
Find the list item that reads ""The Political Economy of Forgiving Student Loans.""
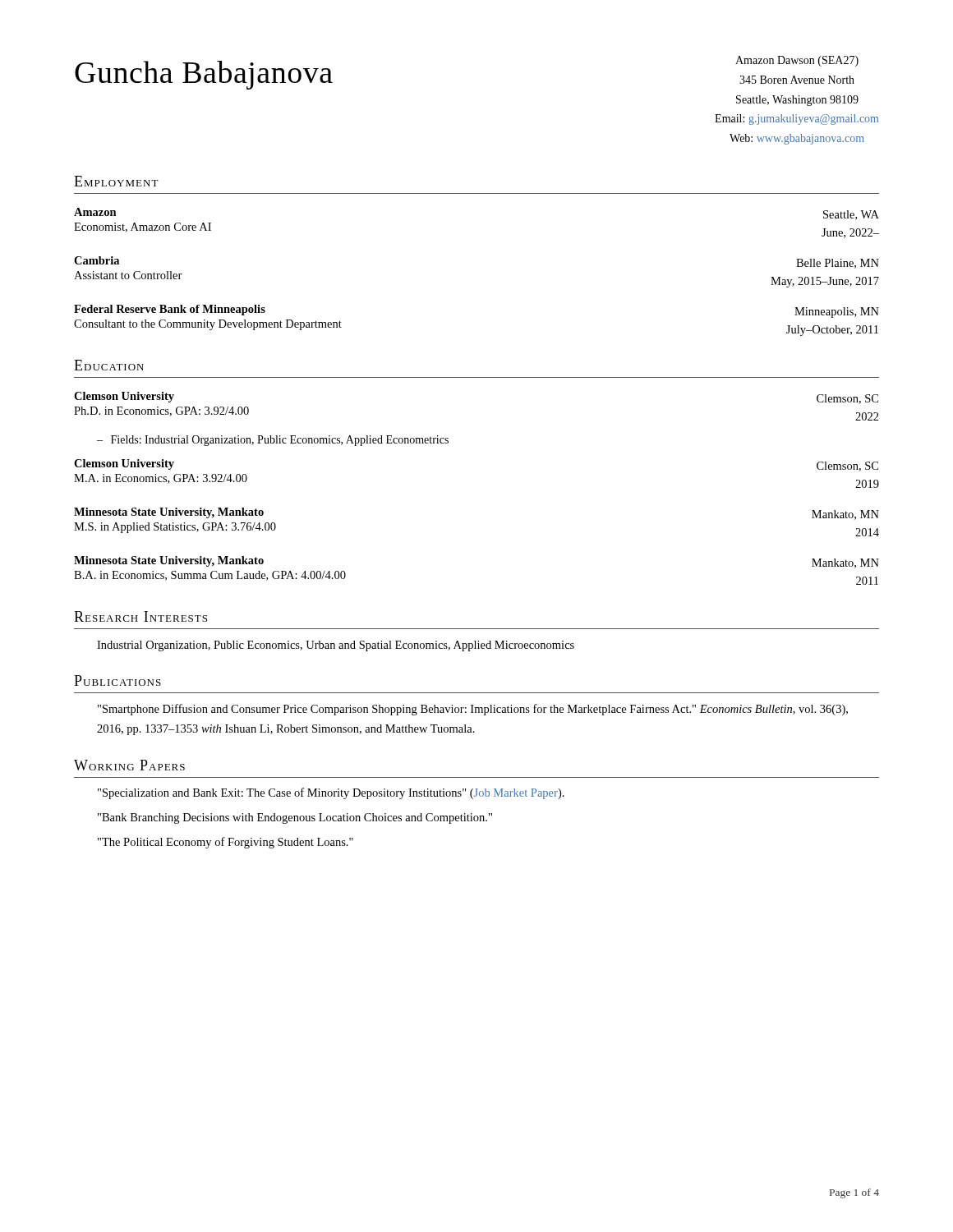(225, 842)
